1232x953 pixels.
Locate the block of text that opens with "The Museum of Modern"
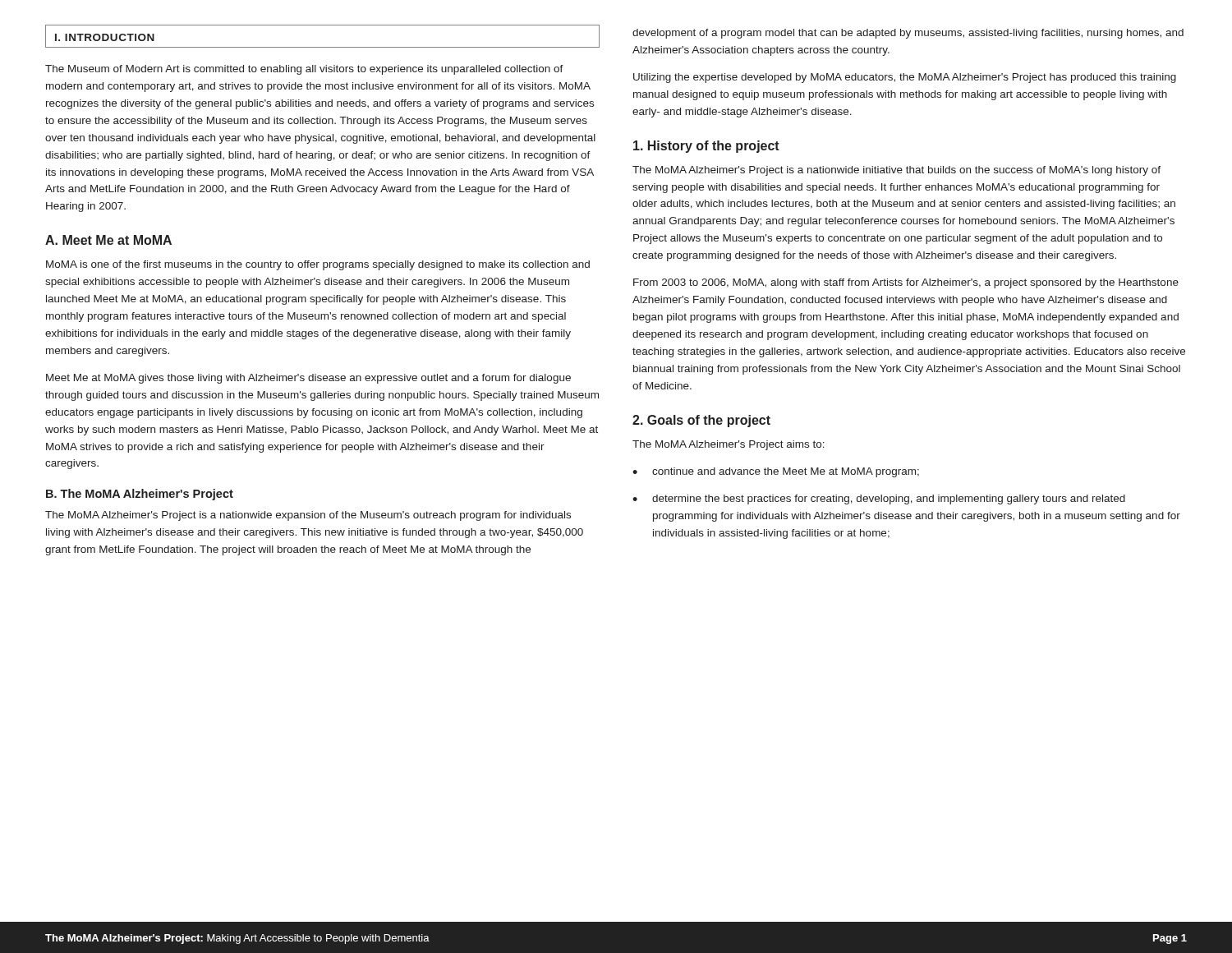tap(322, 138)
